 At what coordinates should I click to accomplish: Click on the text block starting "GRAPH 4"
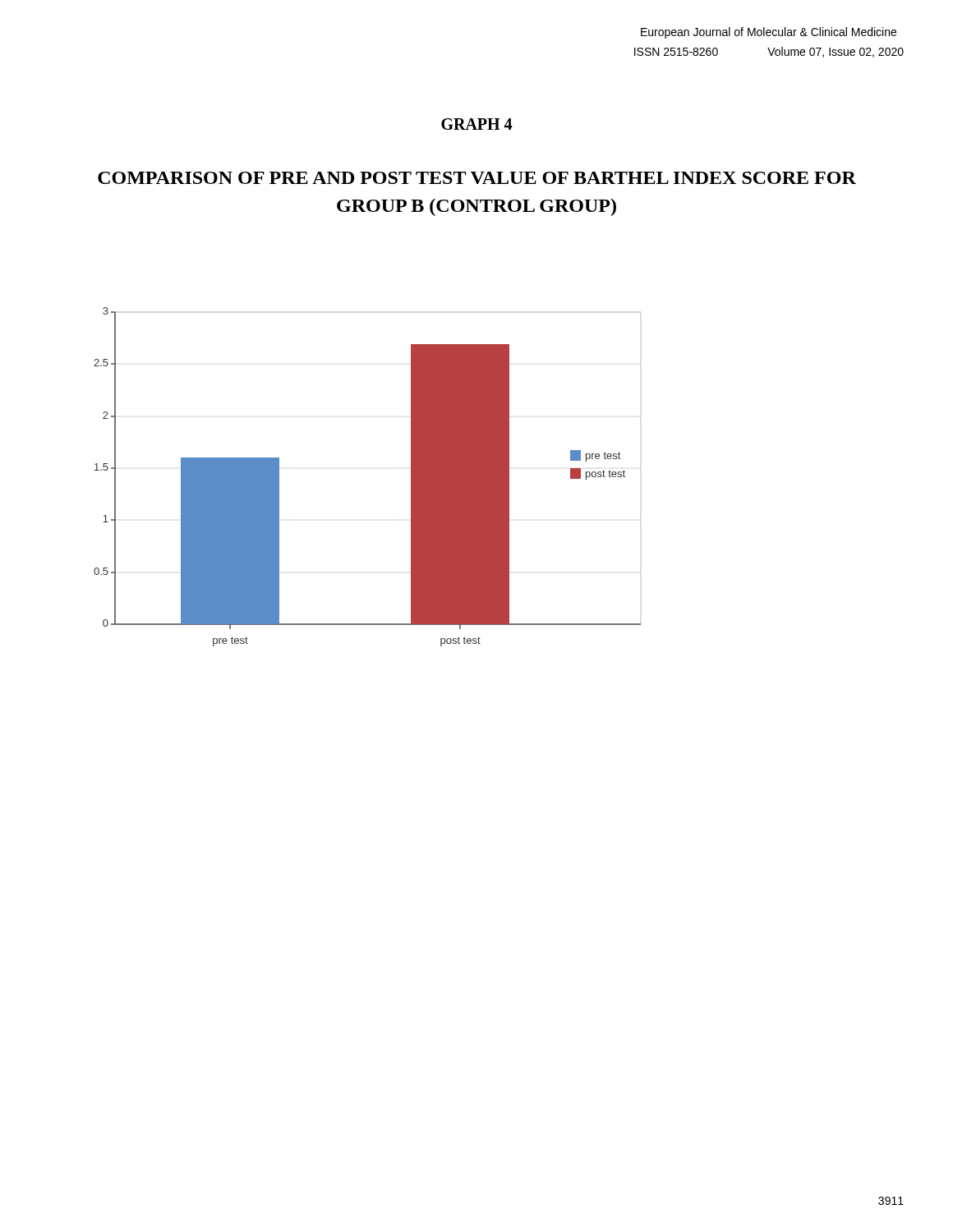[x=476, y=124]
